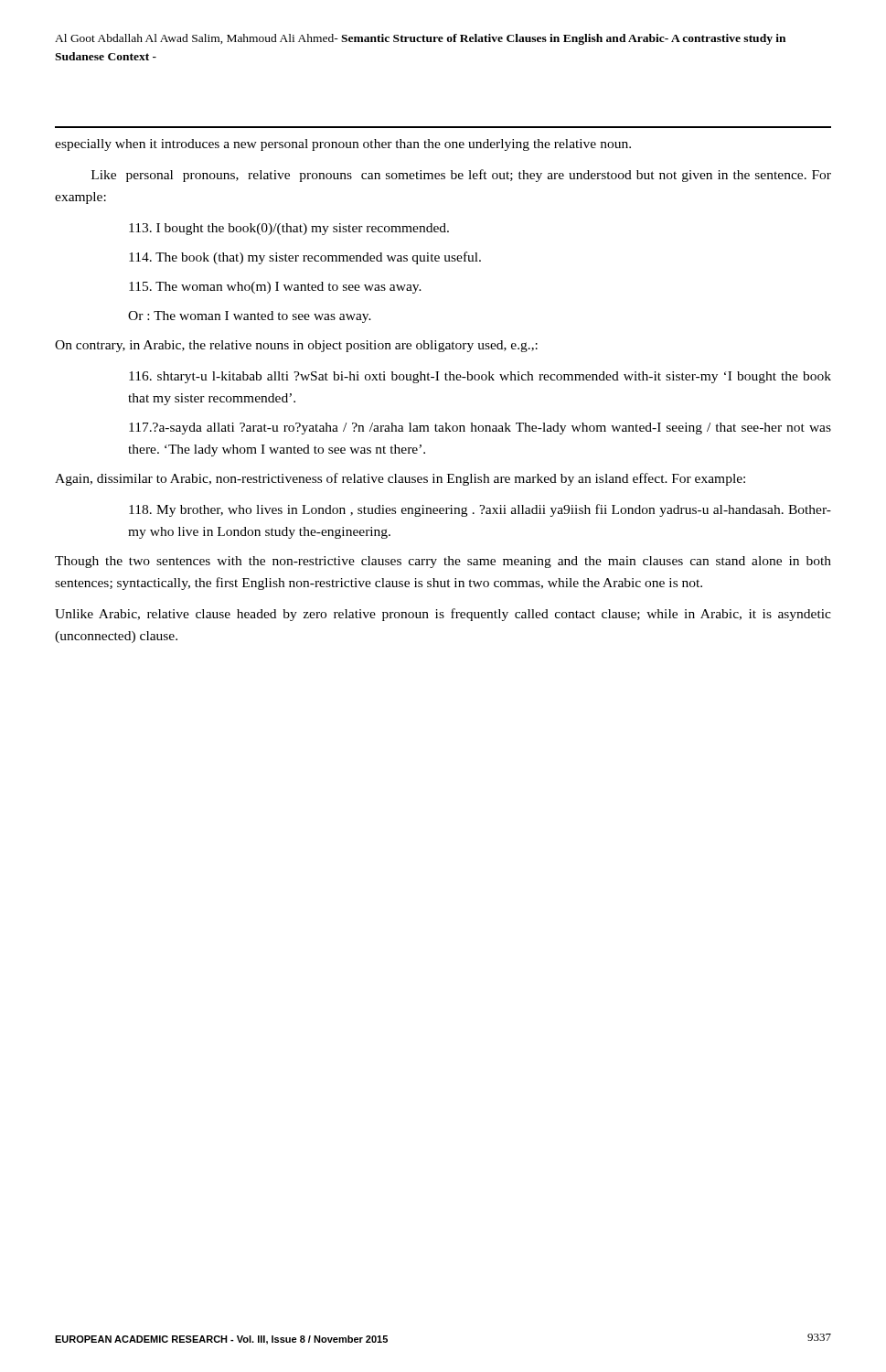Screen dimensions: 1372x886
Task: Find "113. I bought the book(0)/(that) my sister recommended." on this page
Action: pos(289,227)
